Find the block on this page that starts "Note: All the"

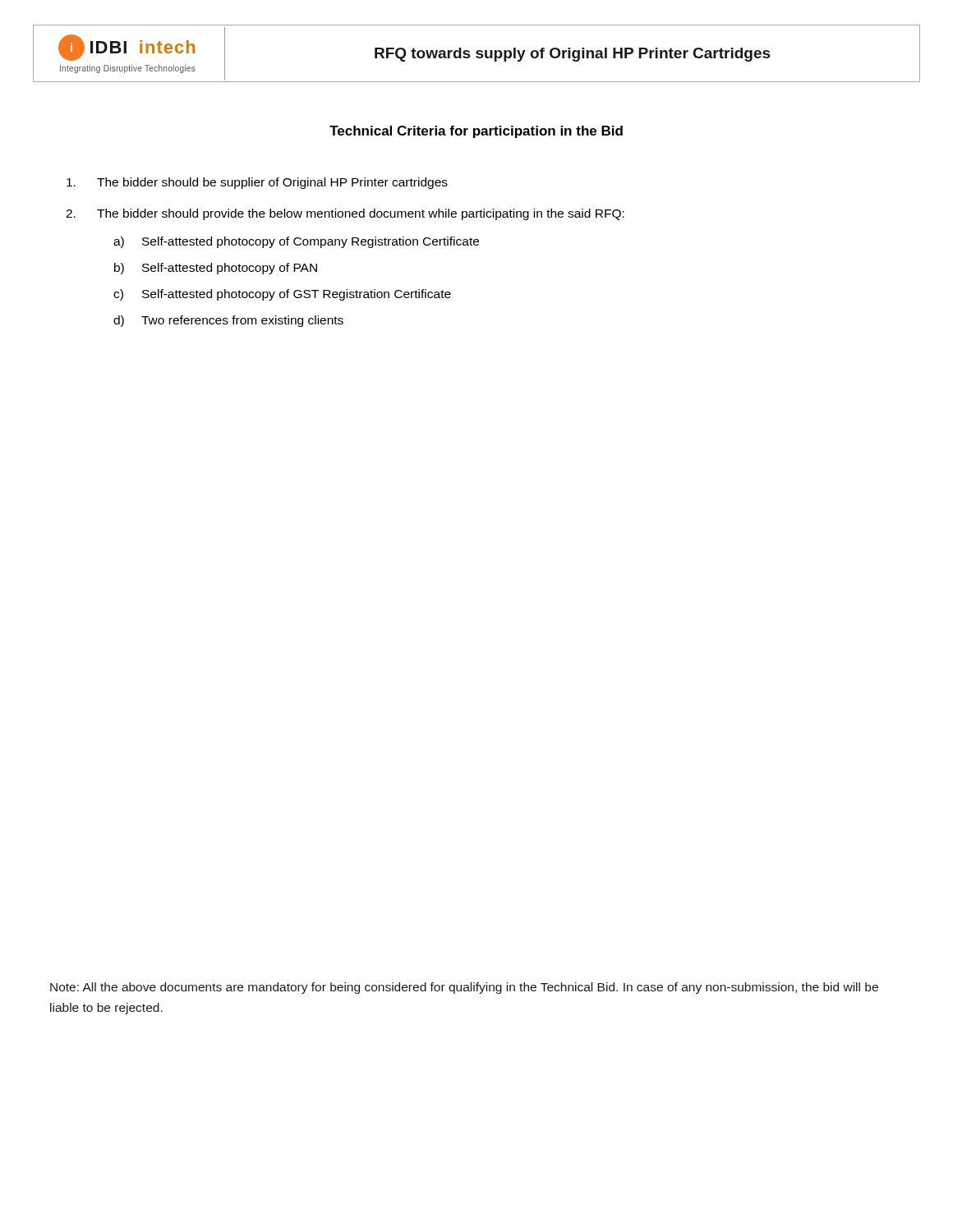click(x=464, y=997)
